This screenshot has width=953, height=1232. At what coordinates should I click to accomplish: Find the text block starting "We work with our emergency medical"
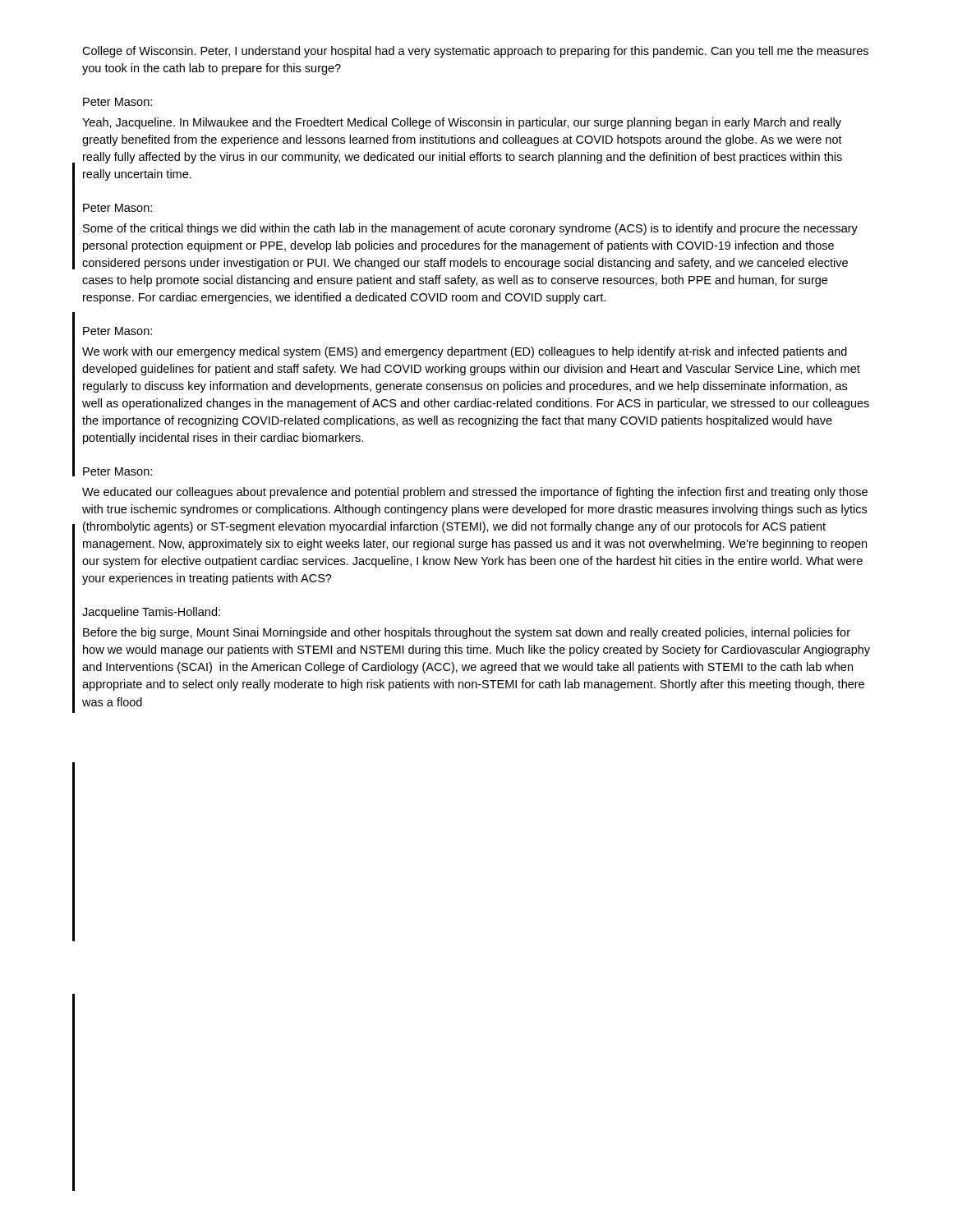pos(476,395)
